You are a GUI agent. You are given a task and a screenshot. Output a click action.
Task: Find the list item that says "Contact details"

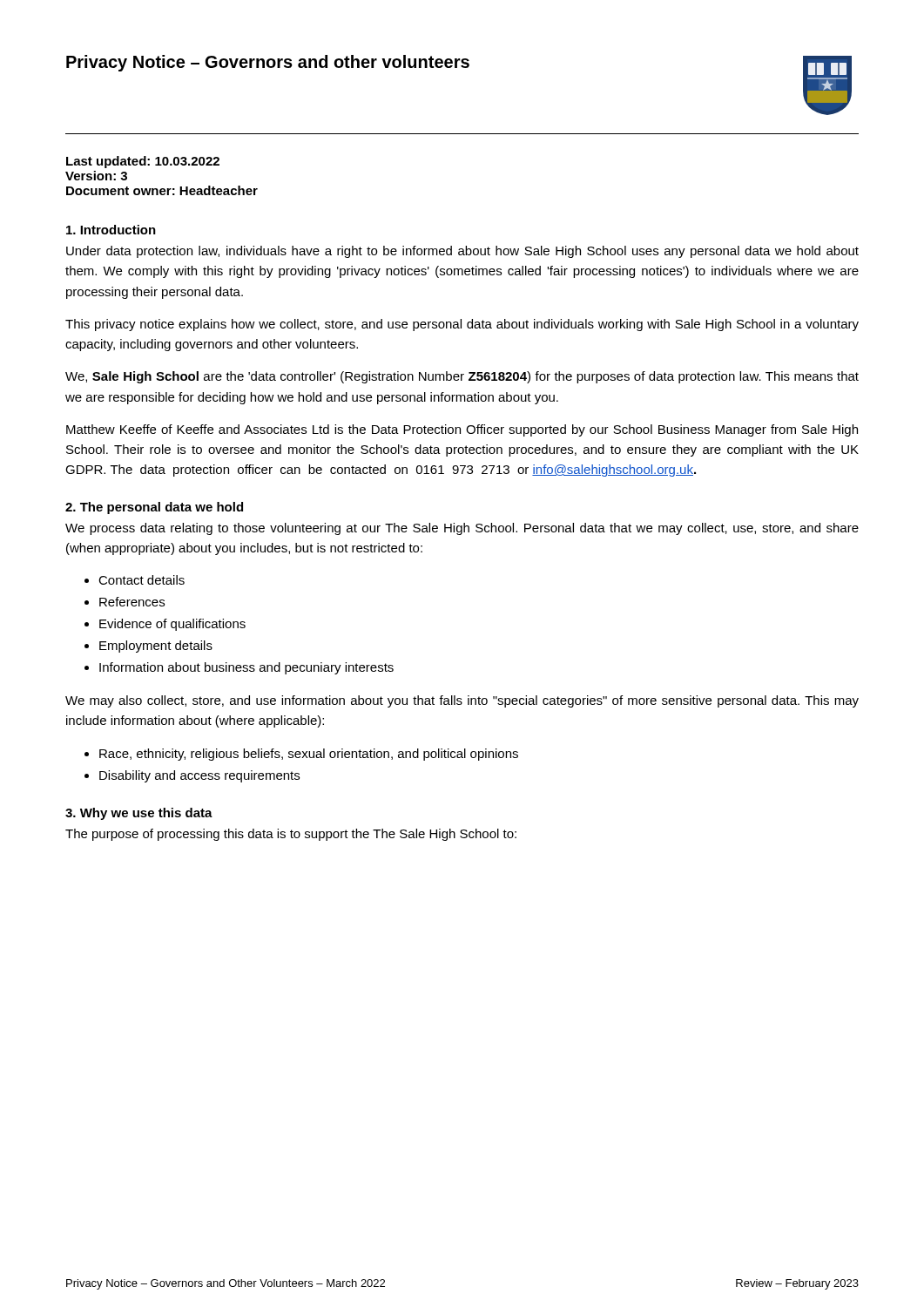[x=142, y=580]
